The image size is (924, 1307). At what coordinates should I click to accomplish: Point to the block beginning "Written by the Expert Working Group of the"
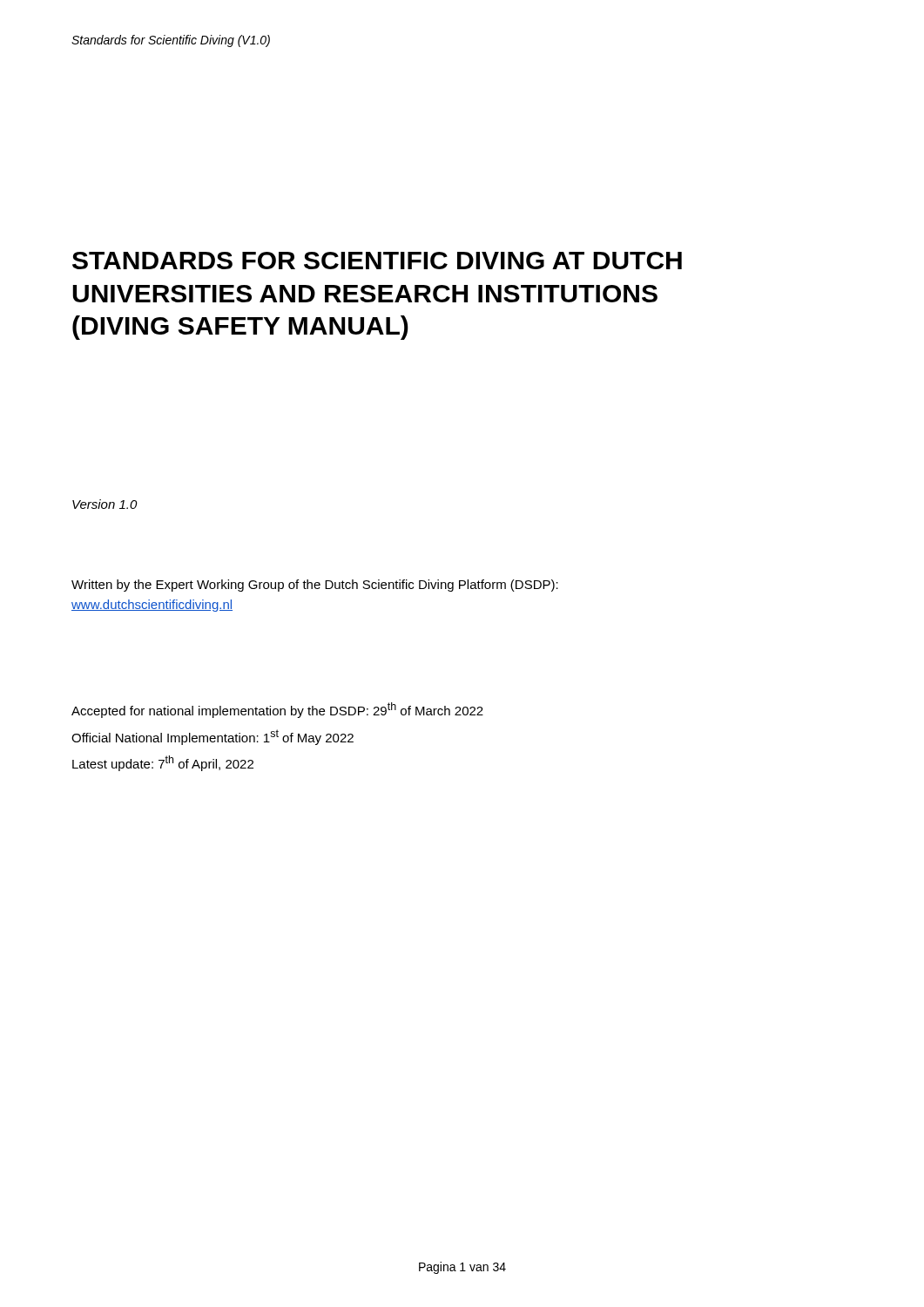[315, 594]
